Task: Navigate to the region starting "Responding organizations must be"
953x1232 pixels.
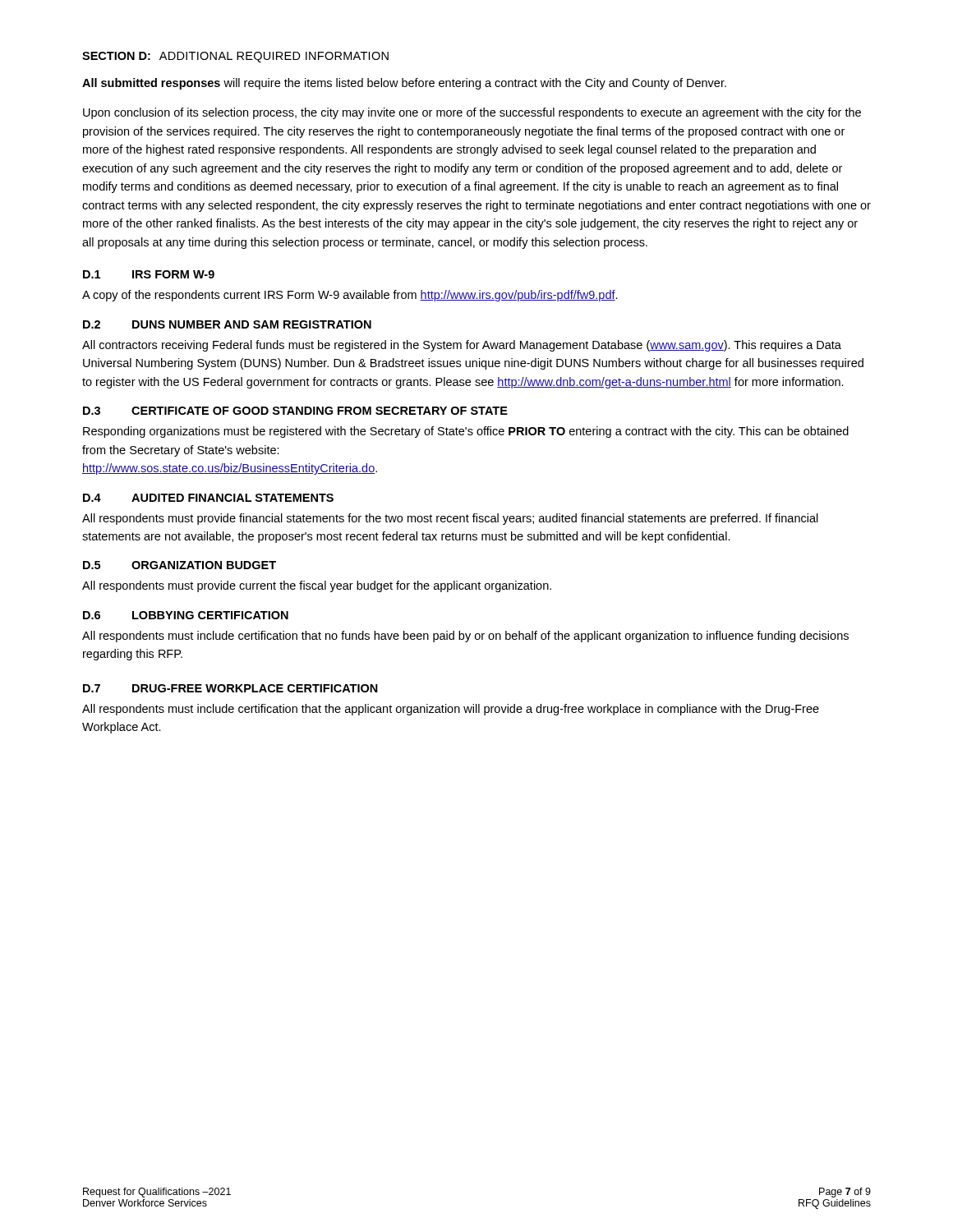Action: 466,432
